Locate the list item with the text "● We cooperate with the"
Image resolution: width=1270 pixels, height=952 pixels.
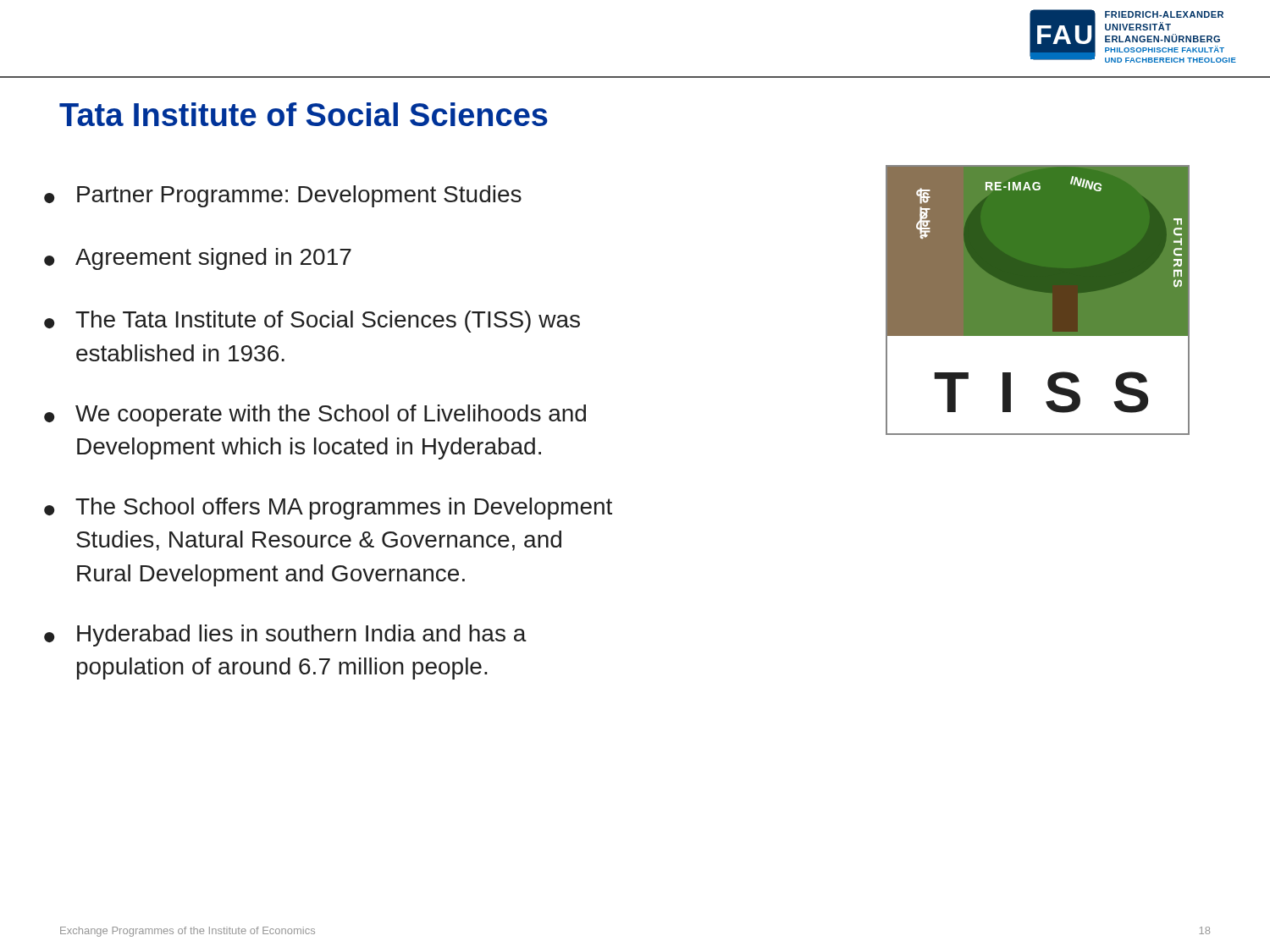coord(315,430)
